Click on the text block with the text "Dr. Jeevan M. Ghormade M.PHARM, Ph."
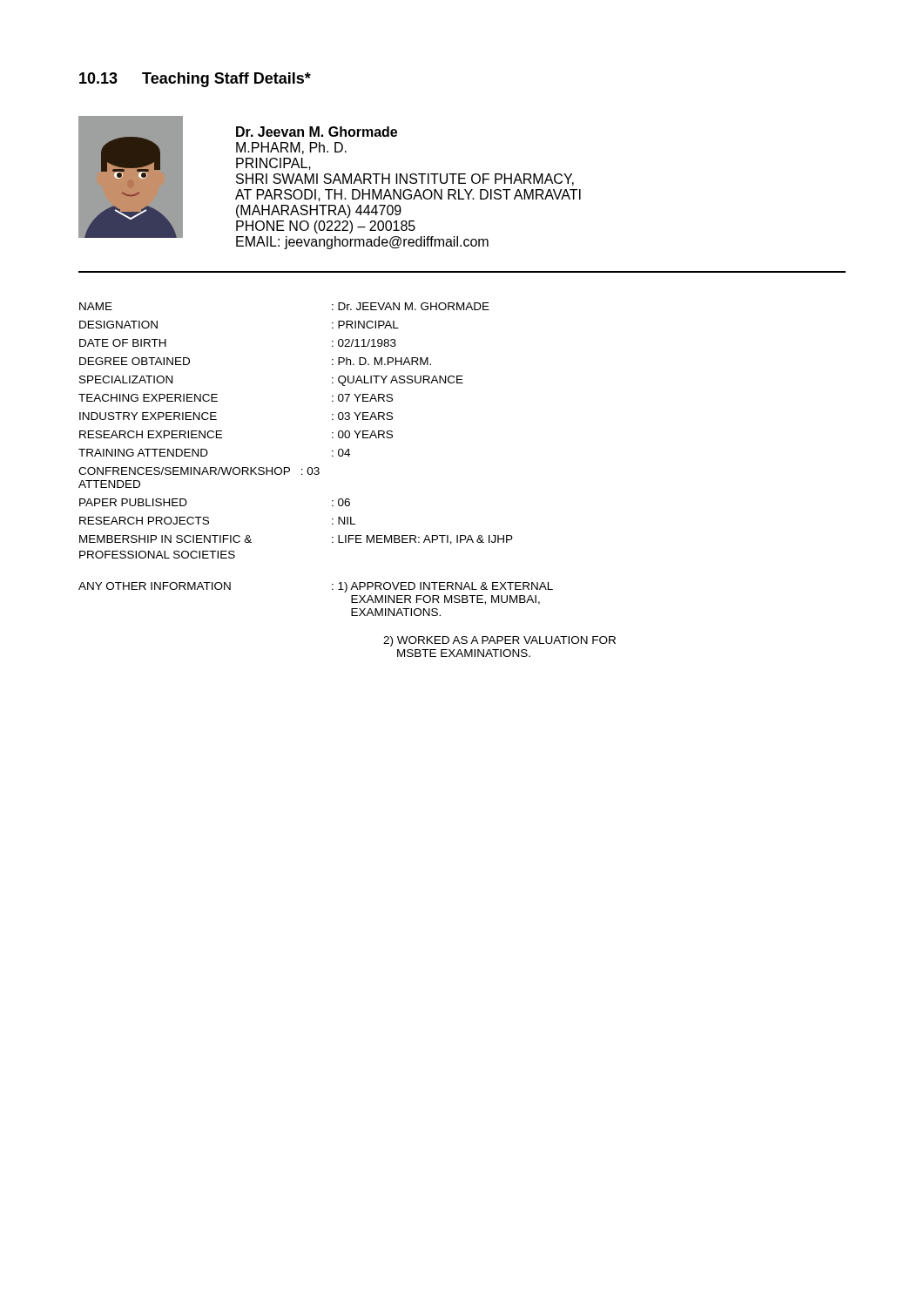Screen dimensions: 1307x924 click(x=408, y=187)
